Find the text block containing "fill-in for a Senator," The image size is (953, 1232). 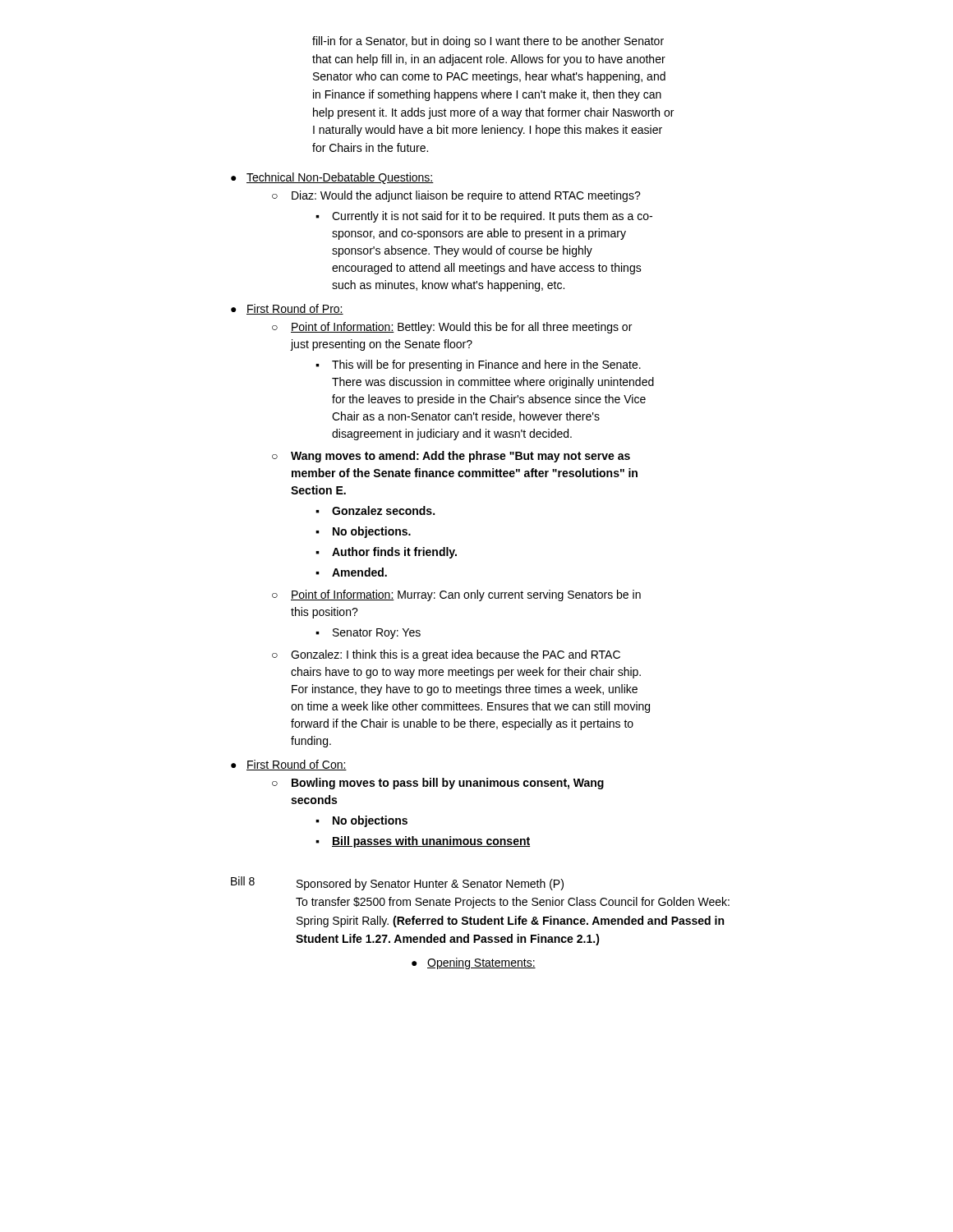click(493, 94)
